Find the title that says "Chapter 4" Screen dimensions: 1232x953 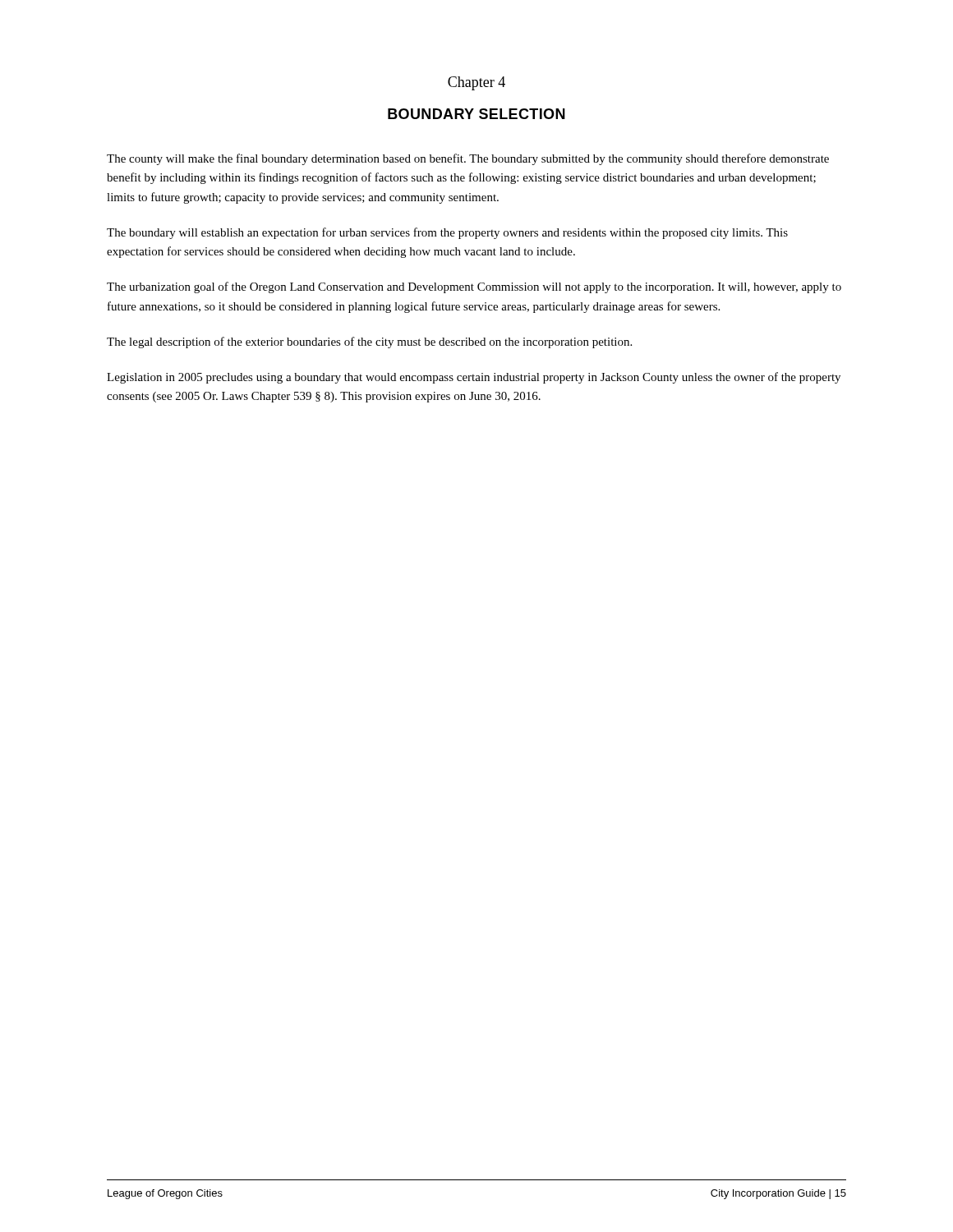point(476,82)
